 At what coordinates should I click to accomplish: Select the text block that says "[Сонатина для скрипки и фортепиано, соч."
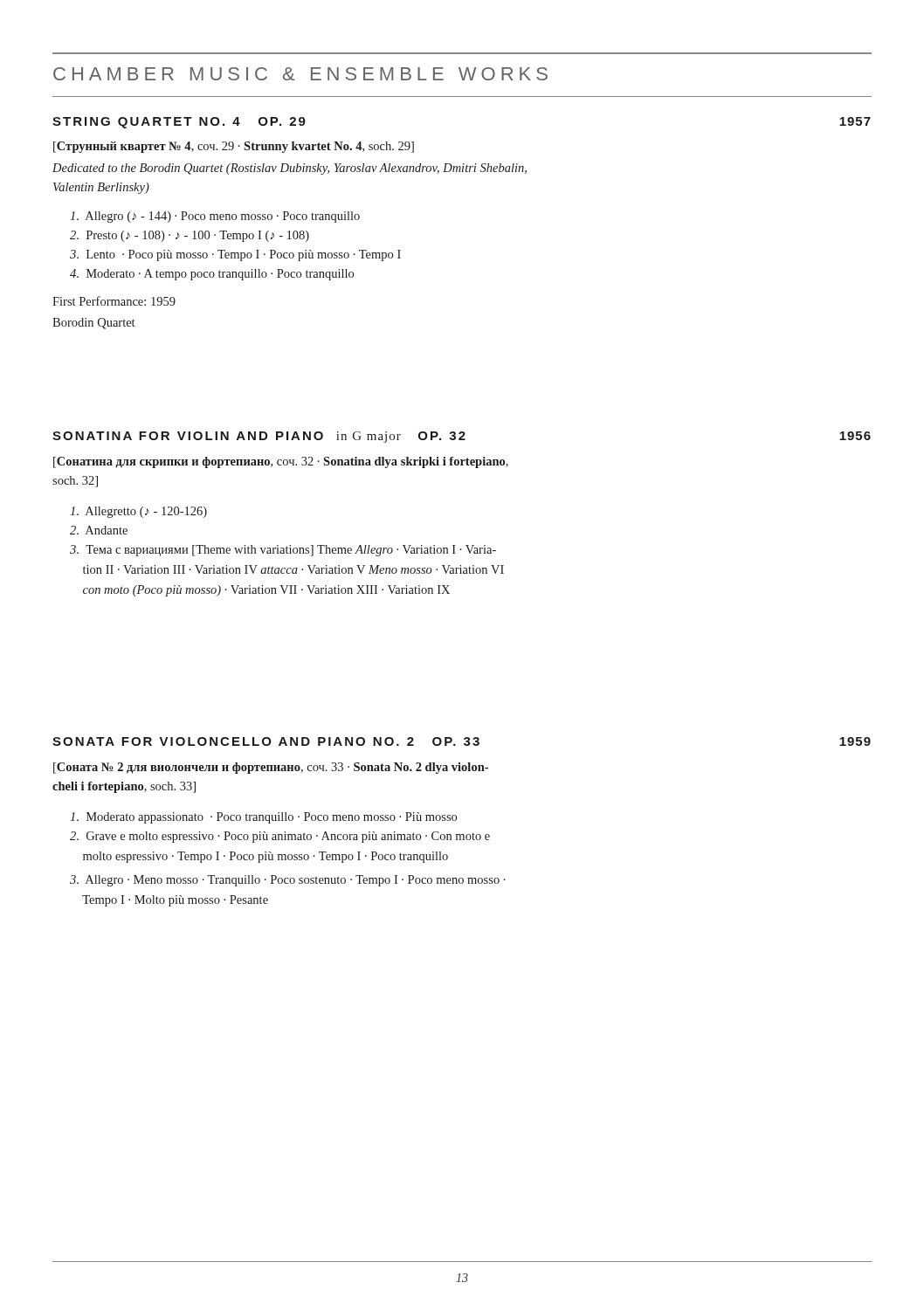point(281,471)
